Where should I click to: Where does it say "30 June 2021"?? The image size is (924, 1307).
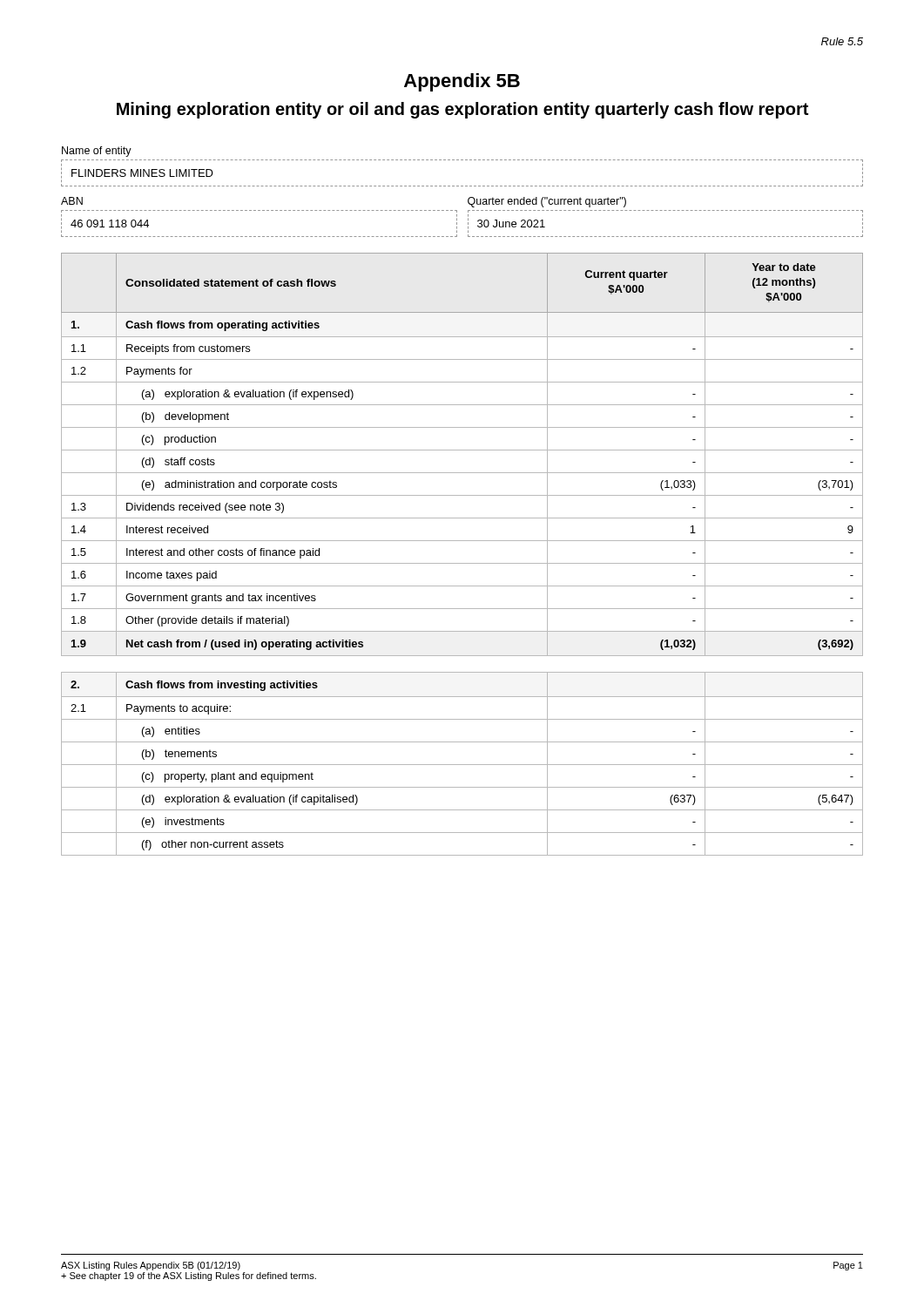click(511, 223)
